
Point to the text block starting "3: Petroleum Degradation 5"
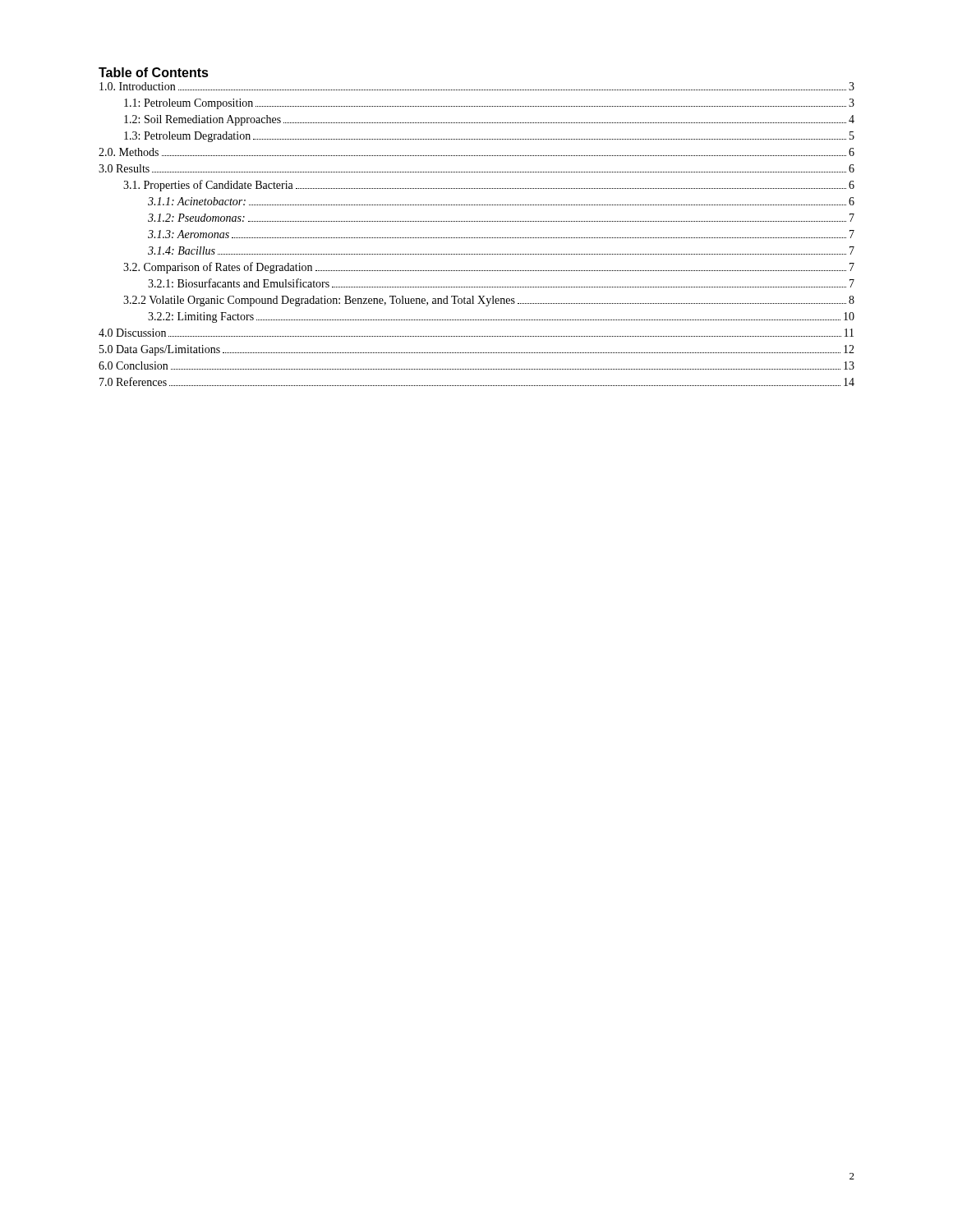pos(476,136)
